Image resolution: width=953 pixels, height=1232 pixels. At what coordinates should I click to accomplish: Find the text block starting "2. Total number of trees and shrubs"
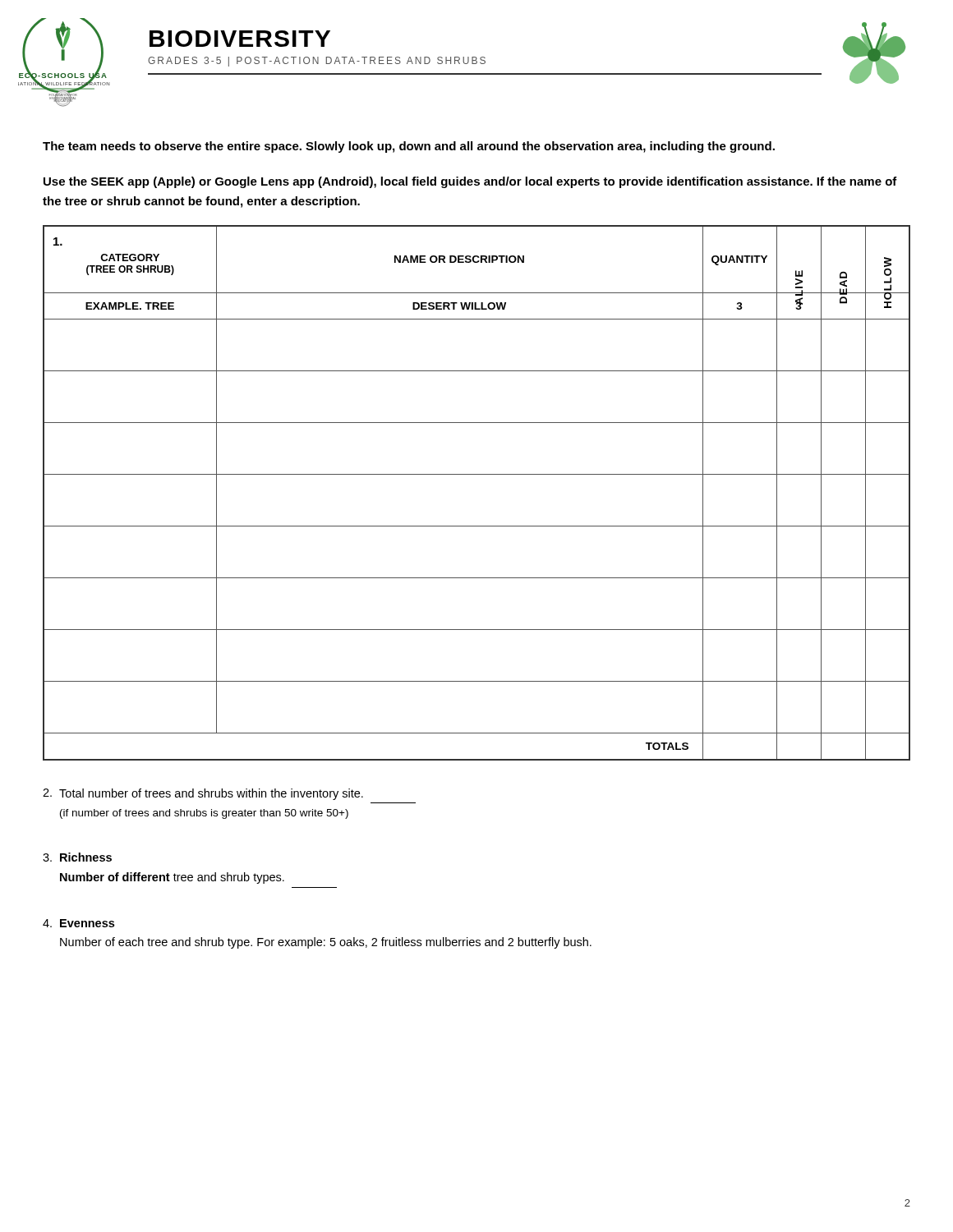[x=229, y=803]
